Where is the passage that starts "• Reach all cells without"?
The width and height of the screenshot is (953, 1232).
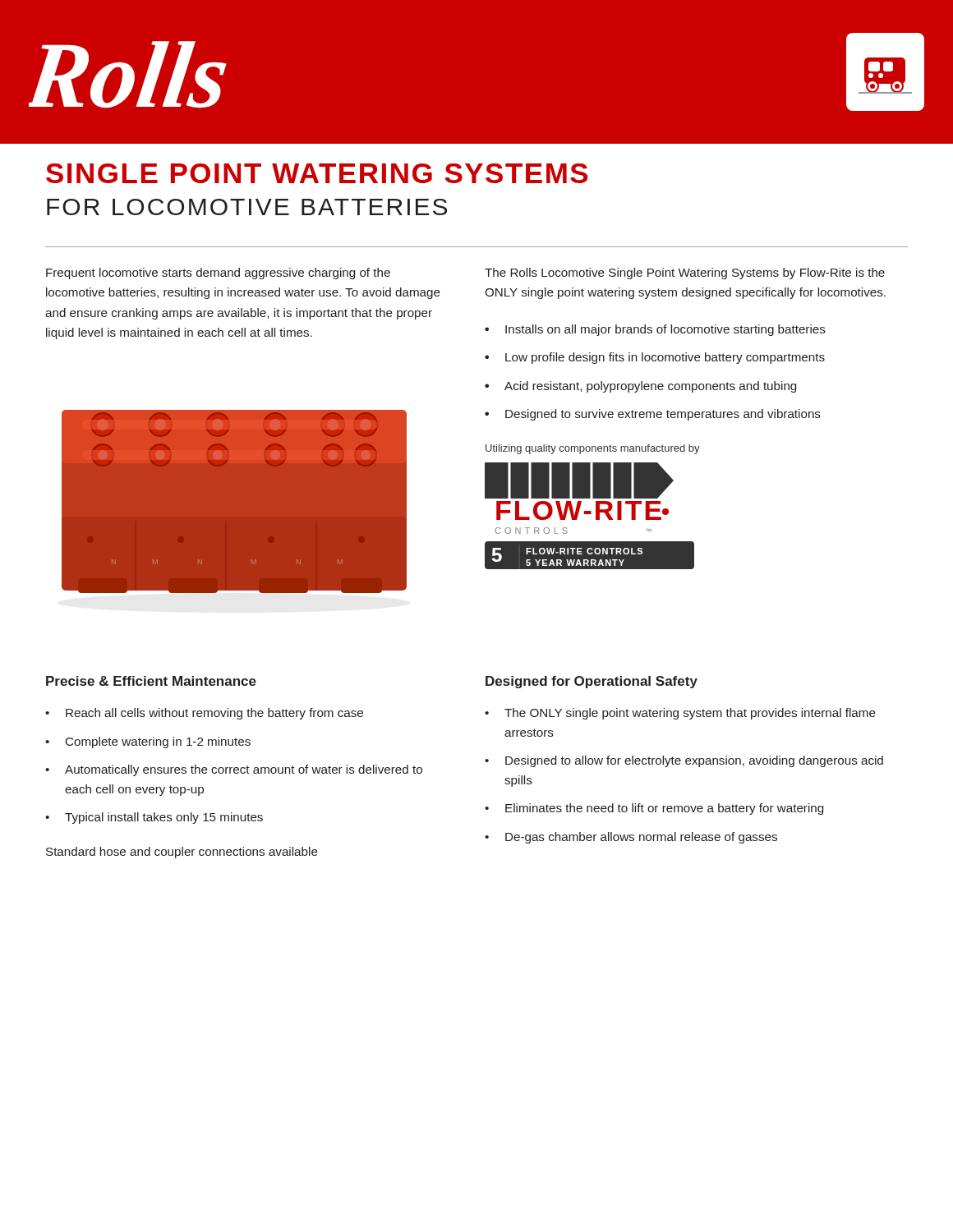click(204, 713)
